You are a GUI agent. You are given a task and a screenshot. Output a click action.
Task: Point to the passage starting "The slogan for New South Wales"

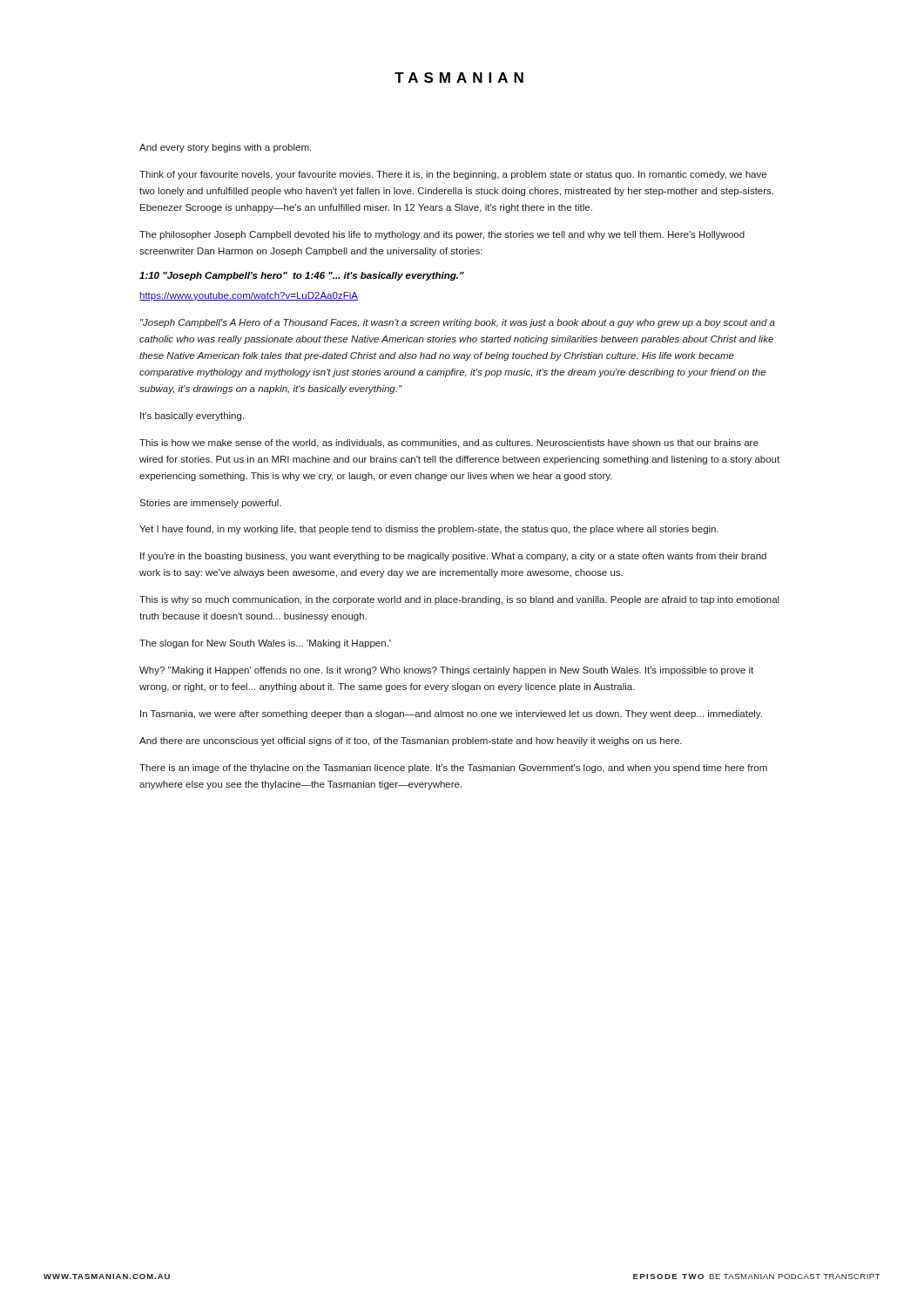(x=265, y=643)
